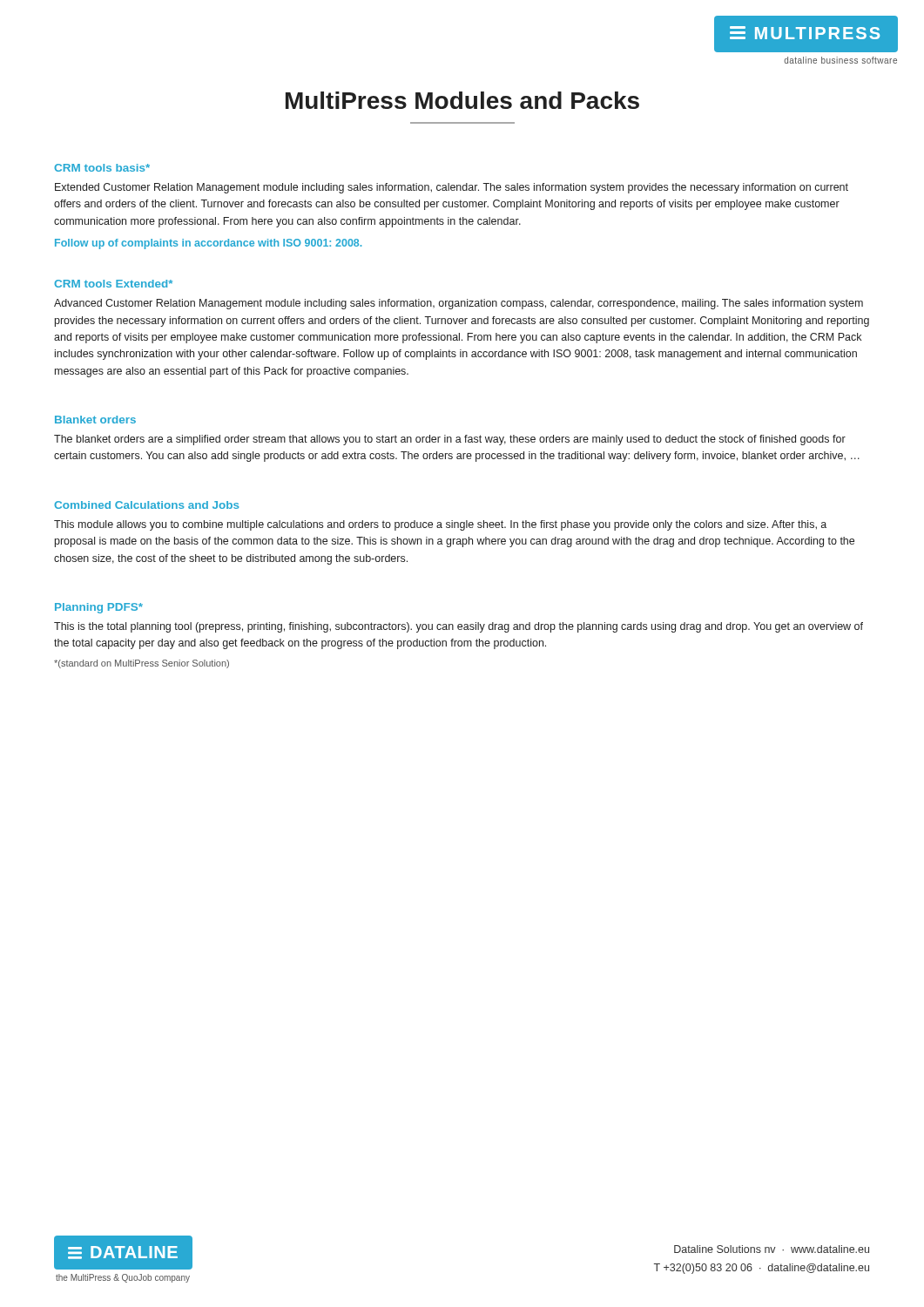
Task: Find the element starting "CRM tools basis*"
Action: click(x=102, y=168)
